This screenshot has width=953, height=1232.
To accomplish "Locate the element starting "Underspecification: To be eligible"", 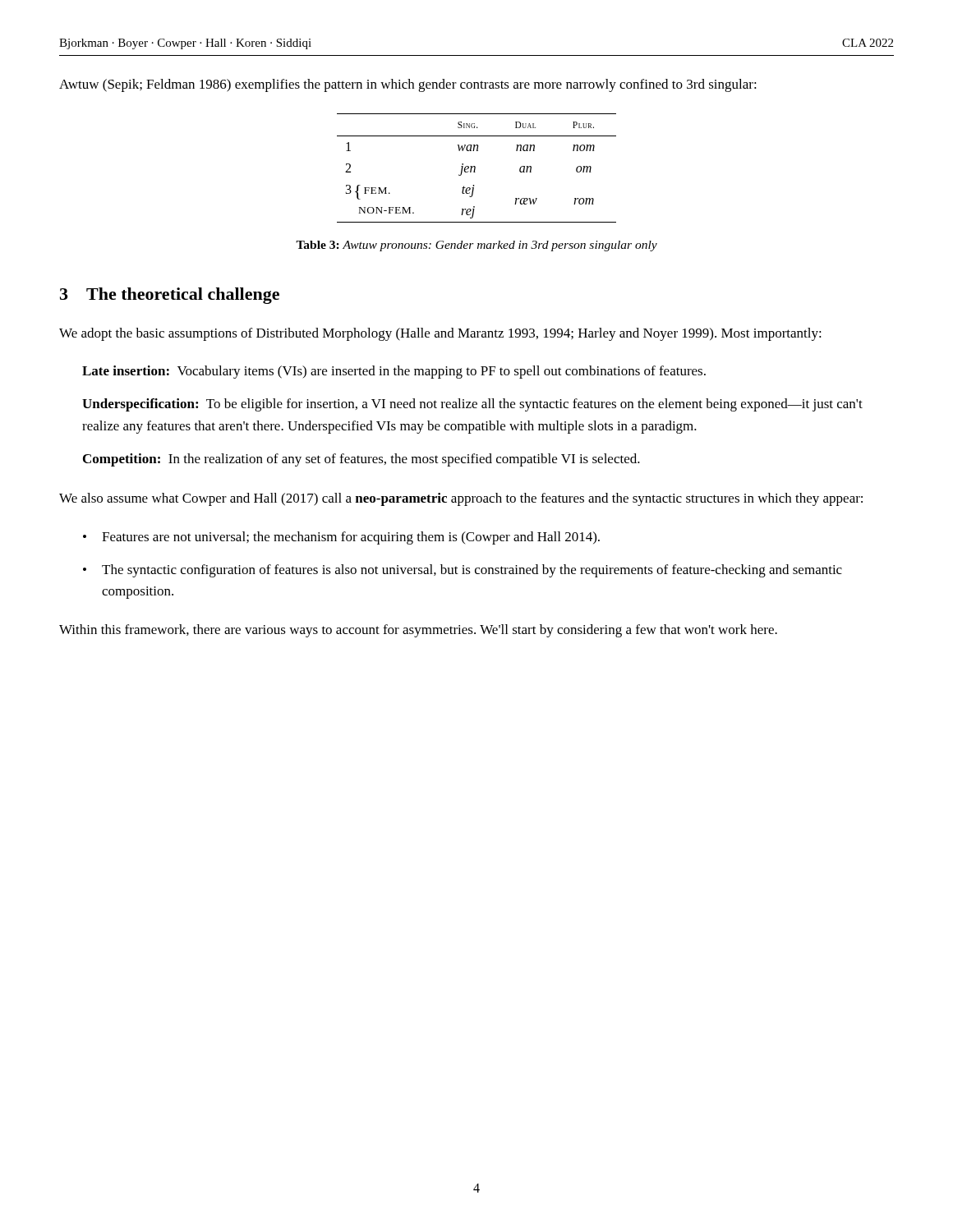I will pos(472,415).
